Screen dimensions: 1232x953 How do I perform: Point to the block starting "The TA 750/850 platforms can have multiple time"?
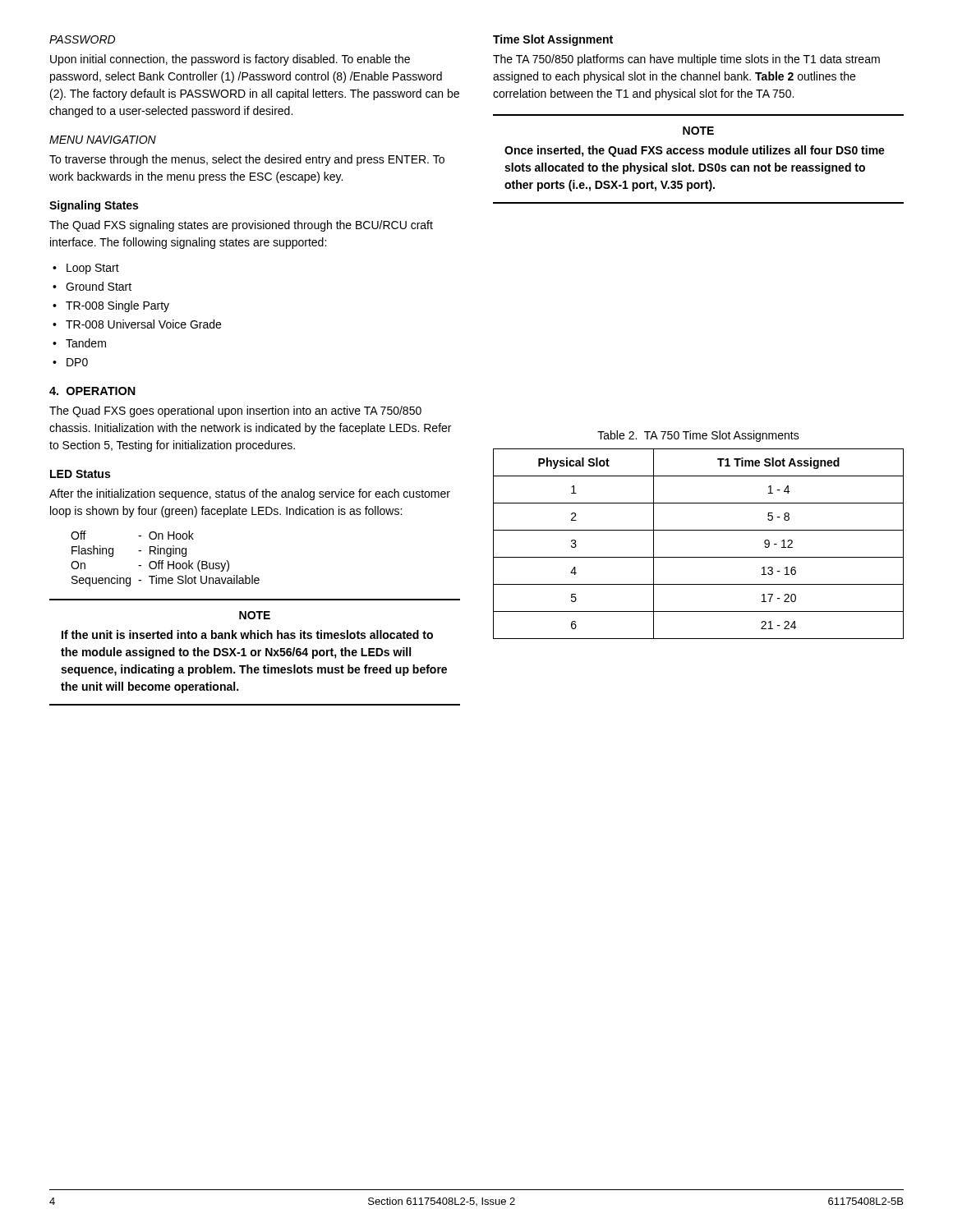click(x=698, y=77)
